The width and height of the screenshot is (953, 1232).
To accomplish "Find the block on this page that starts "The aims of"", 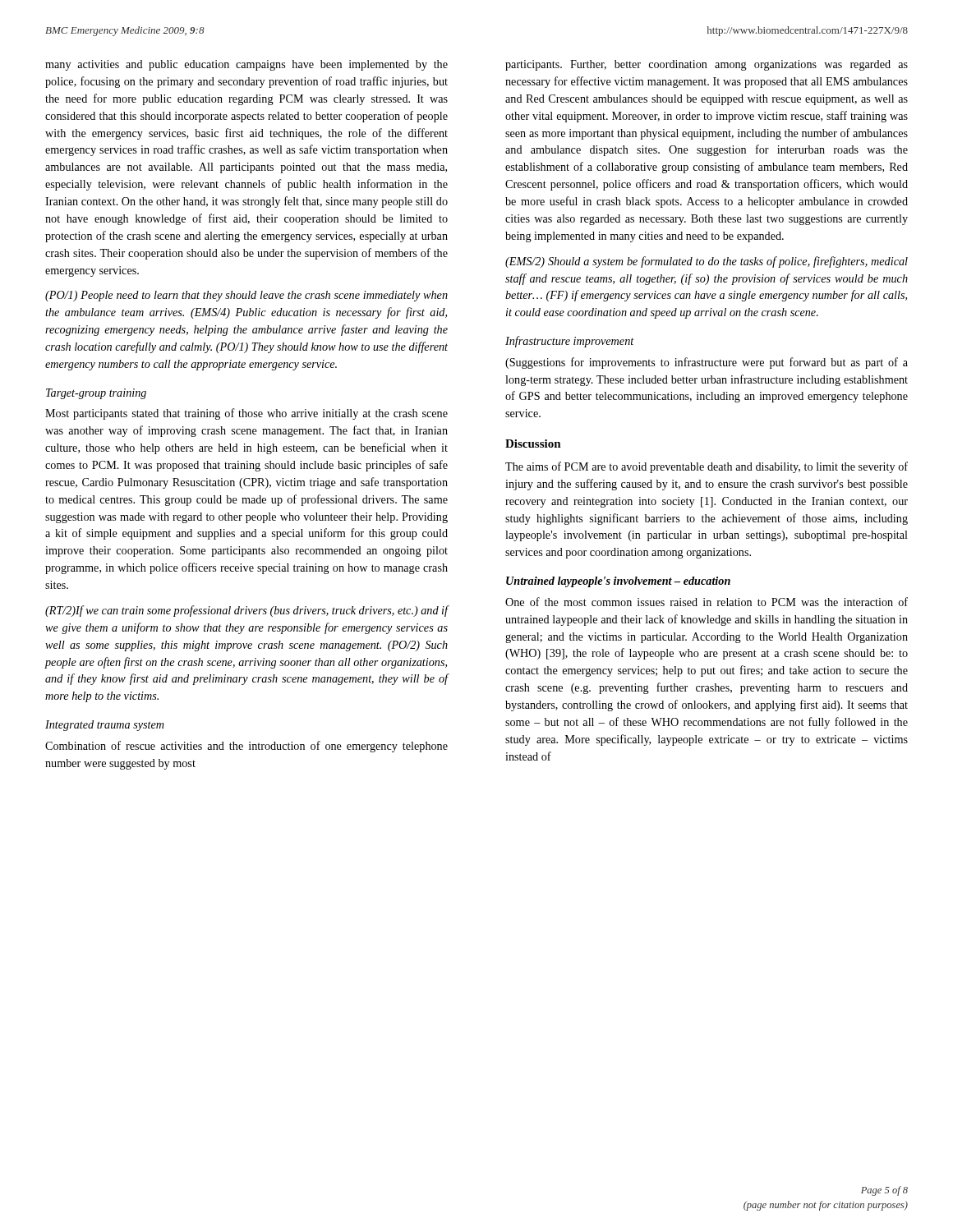I will click(x=707, y=509).
